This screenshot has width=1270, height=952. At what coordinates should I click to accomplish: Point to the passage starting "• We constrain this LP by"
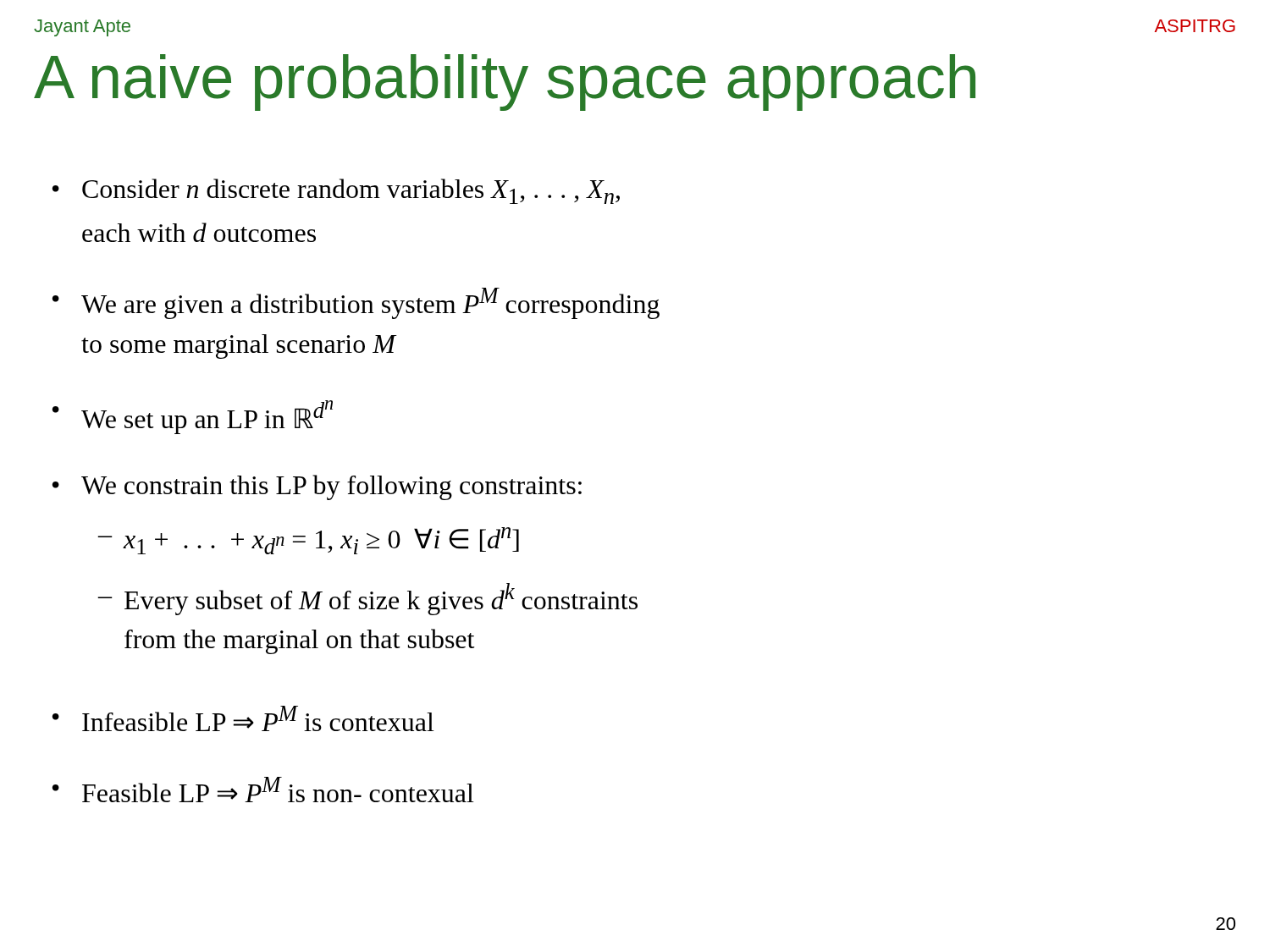click(x=317, y=487)
